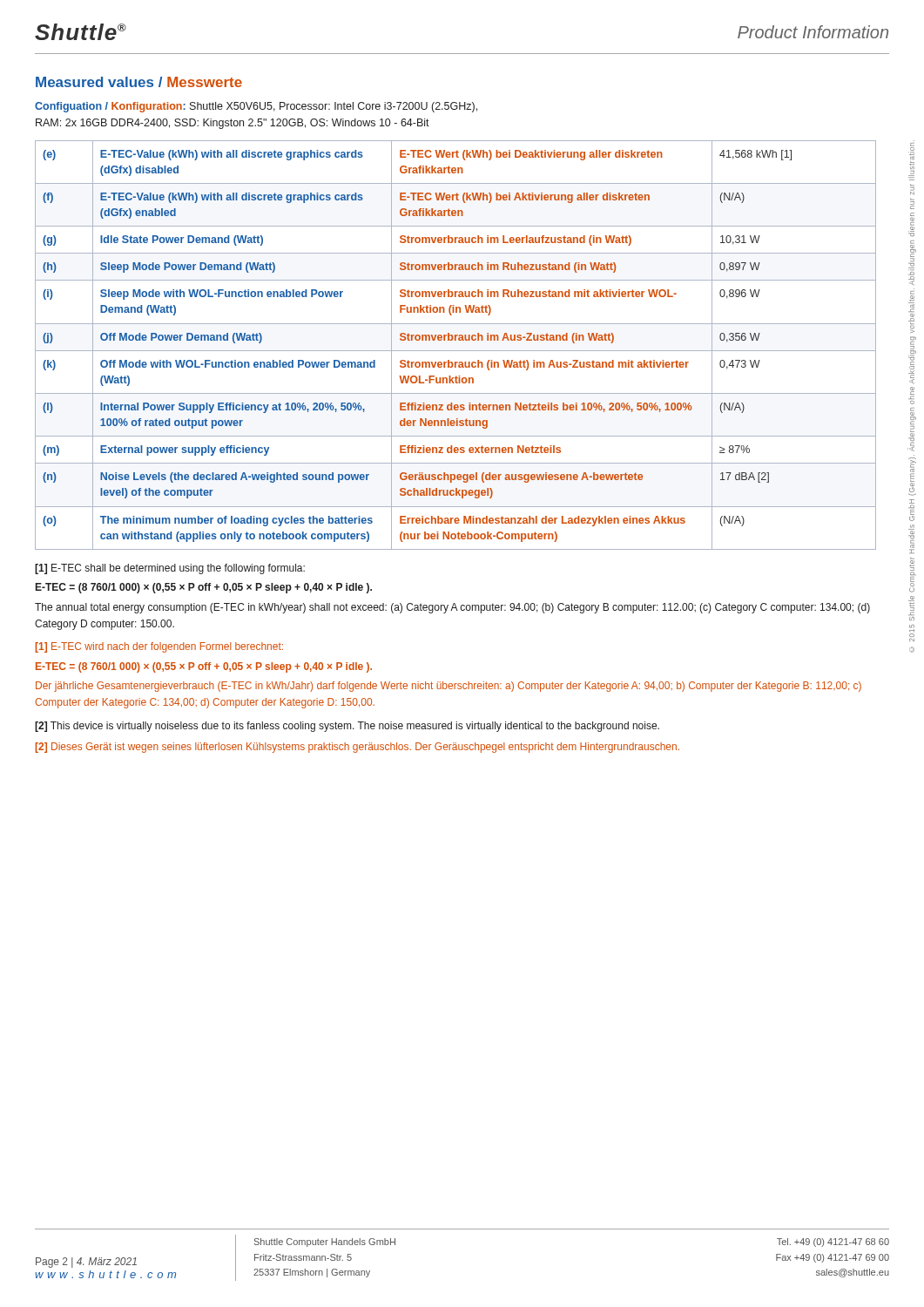Click on the table containing "Stromverbrauch im Aus-Zustand"
The height and width of the screenshot is (1307, 924).
[x=455, y=345]
